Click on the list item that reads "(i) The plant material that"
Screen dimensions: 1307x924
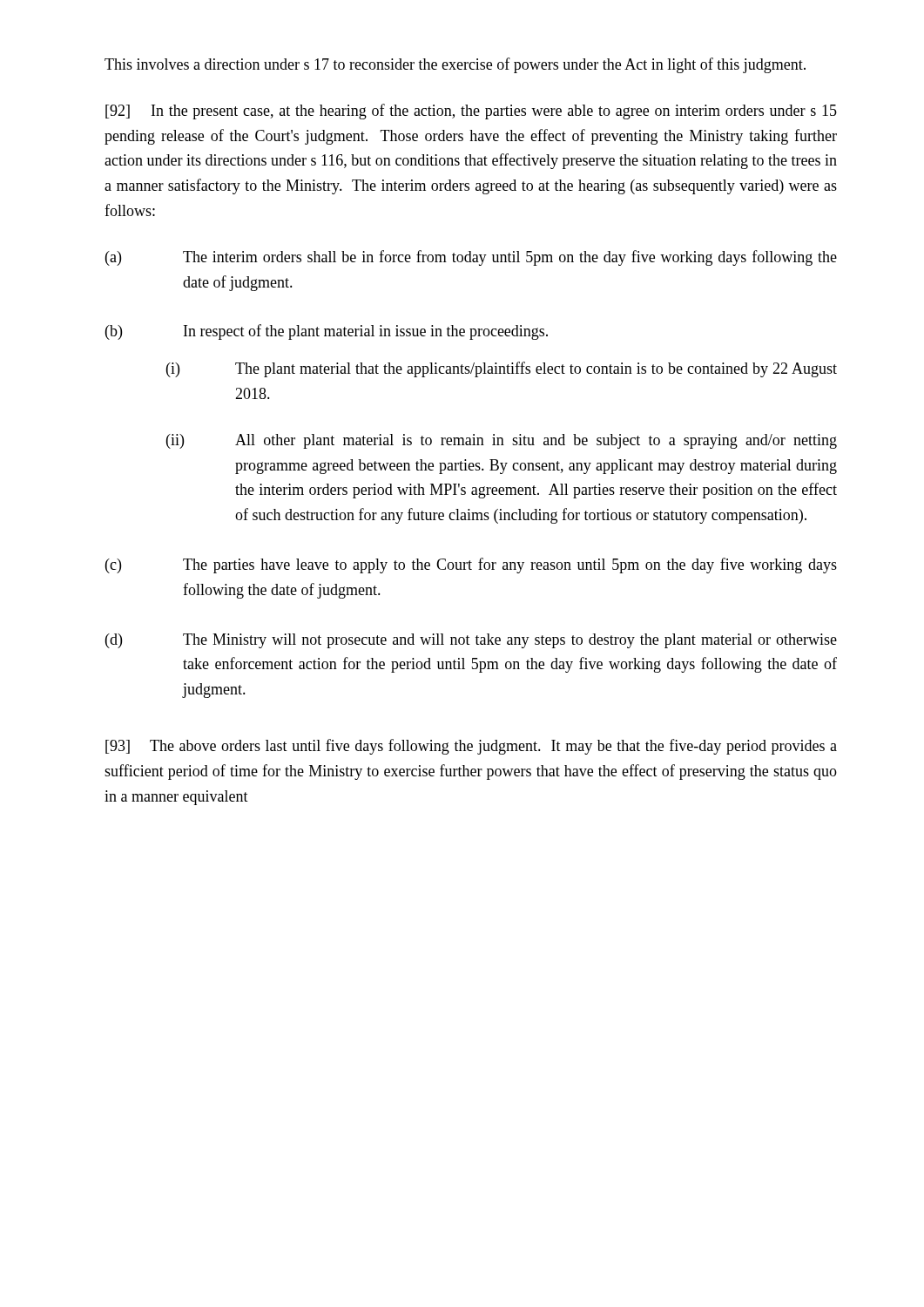pyautogui.click(x=501, y=382)
